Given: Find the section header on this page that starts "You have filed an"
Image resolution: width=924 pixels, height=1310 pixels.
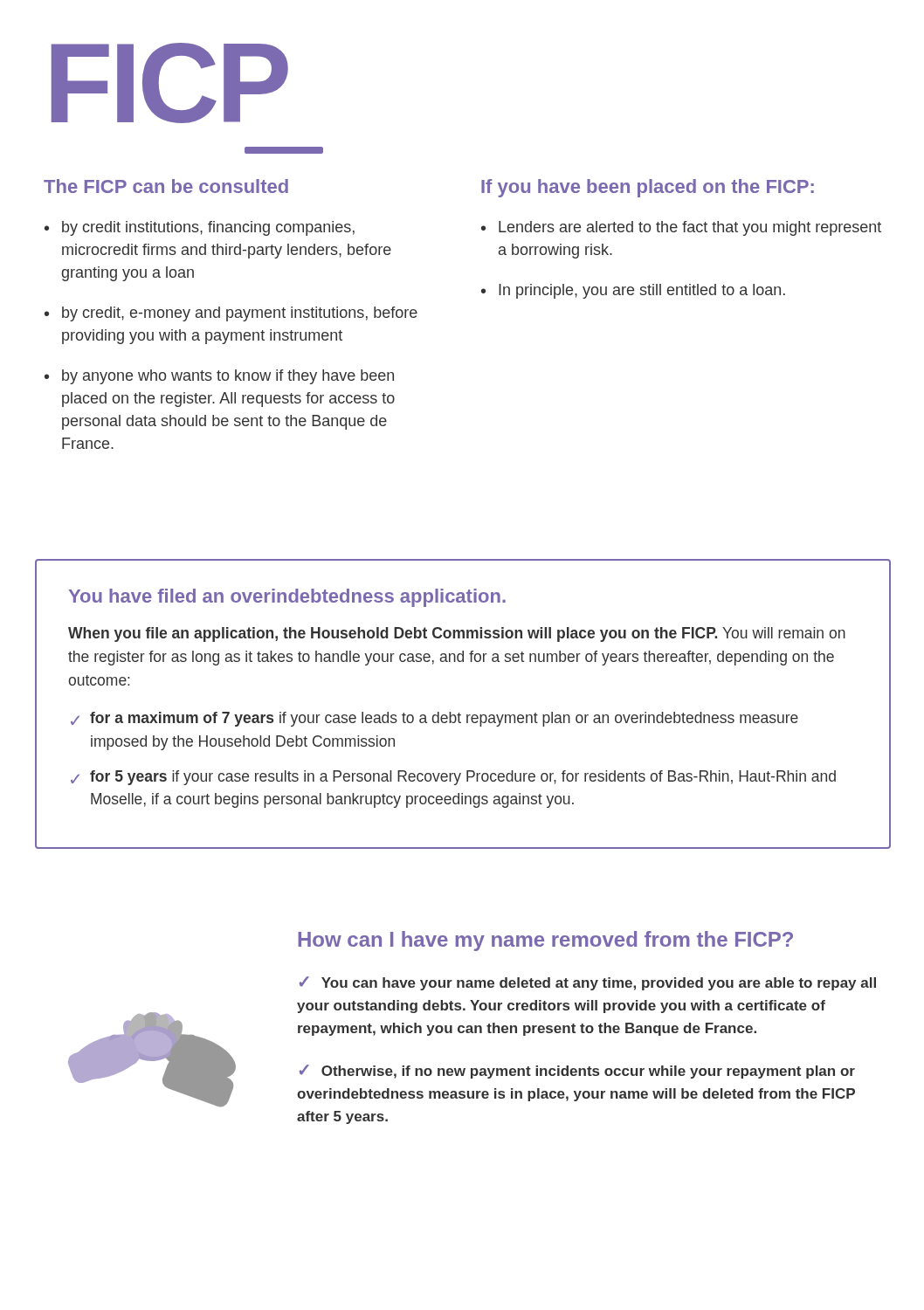Looking at the screenshot, I should 287,596.
